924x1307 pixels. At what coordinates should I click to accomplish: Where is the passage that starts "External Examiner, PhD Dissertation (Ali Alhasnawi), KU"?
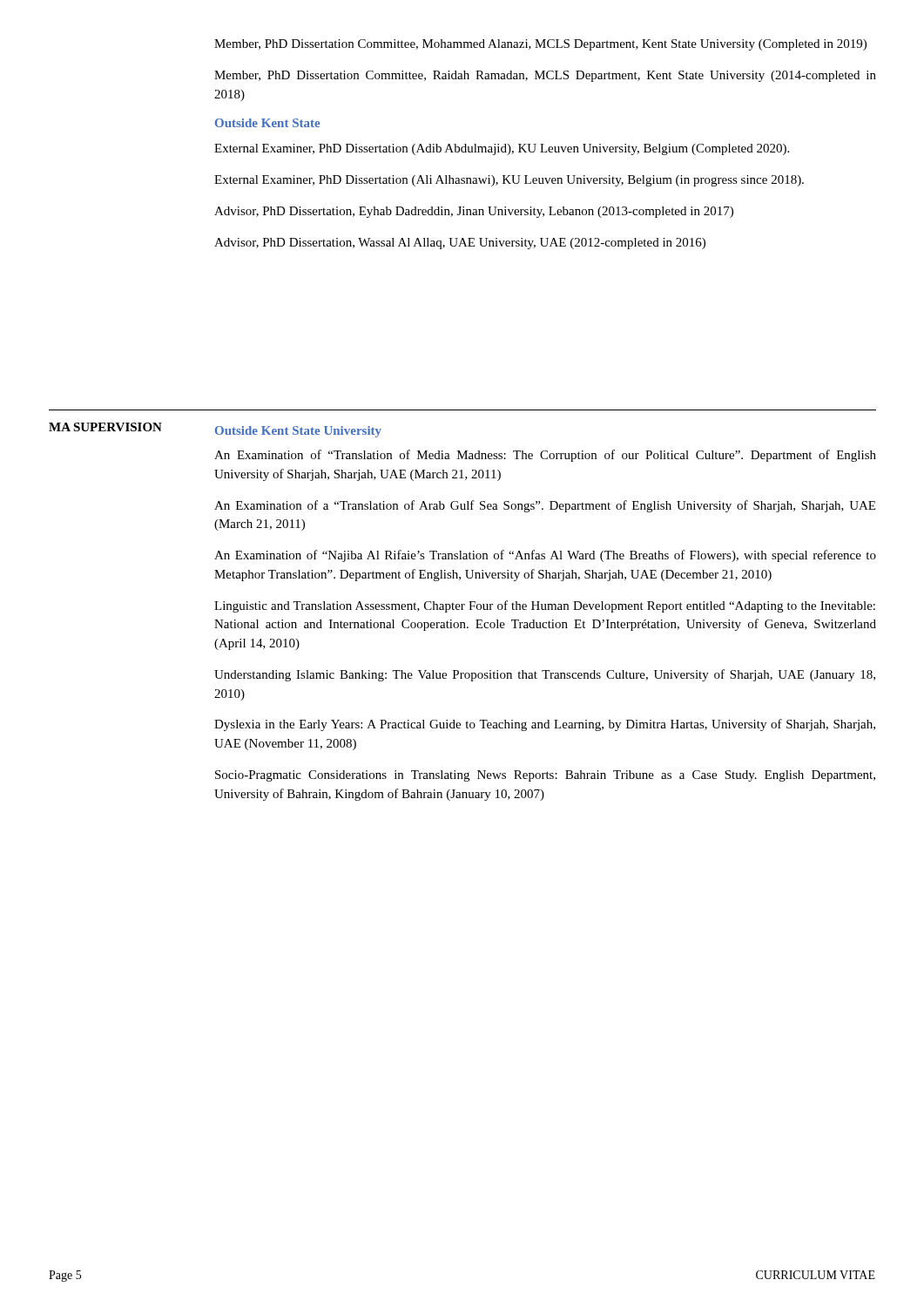coord(509,180)
